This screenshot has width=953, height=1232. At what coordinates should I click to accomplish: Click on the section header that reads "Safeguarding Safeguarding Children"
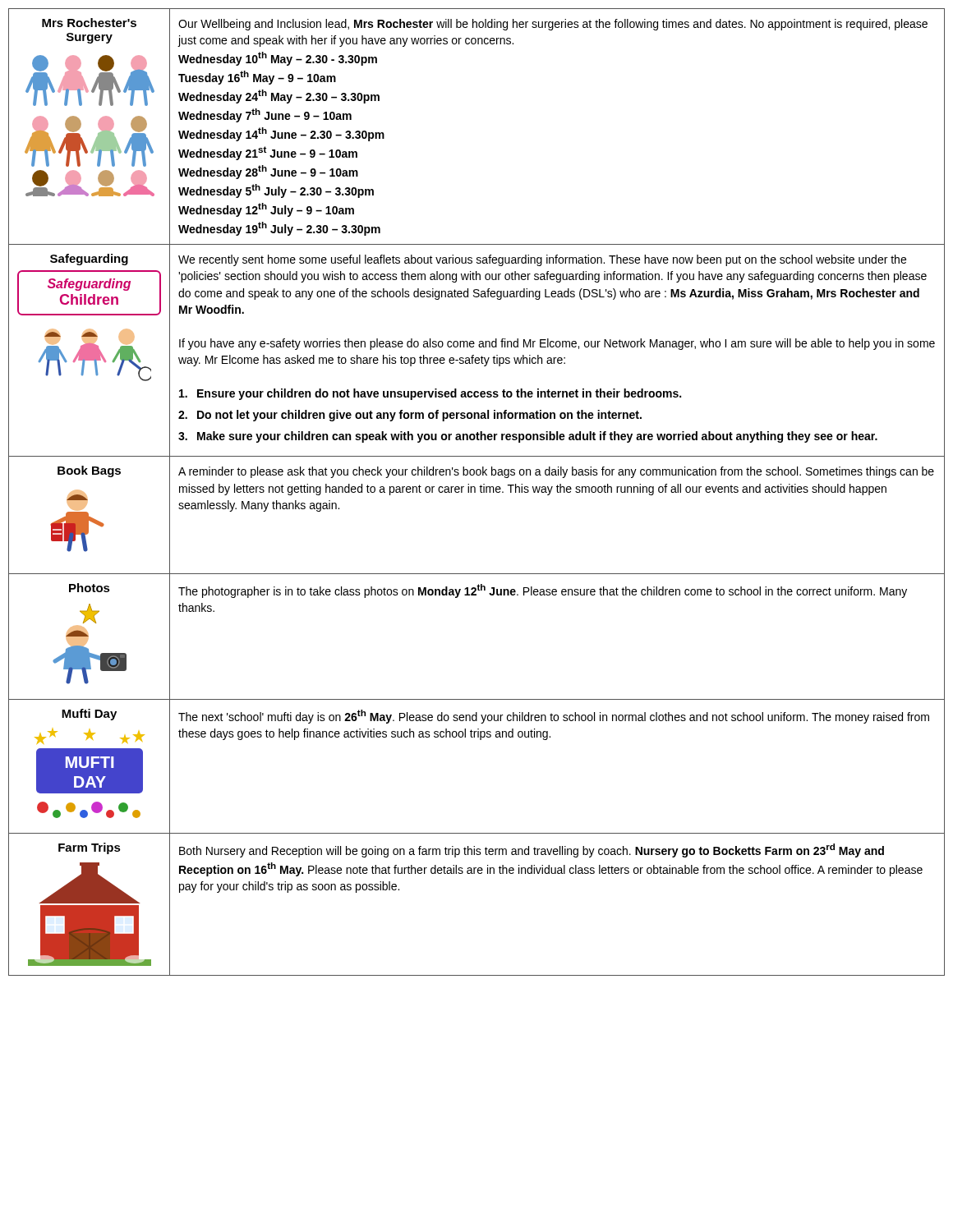click(89, 332)
